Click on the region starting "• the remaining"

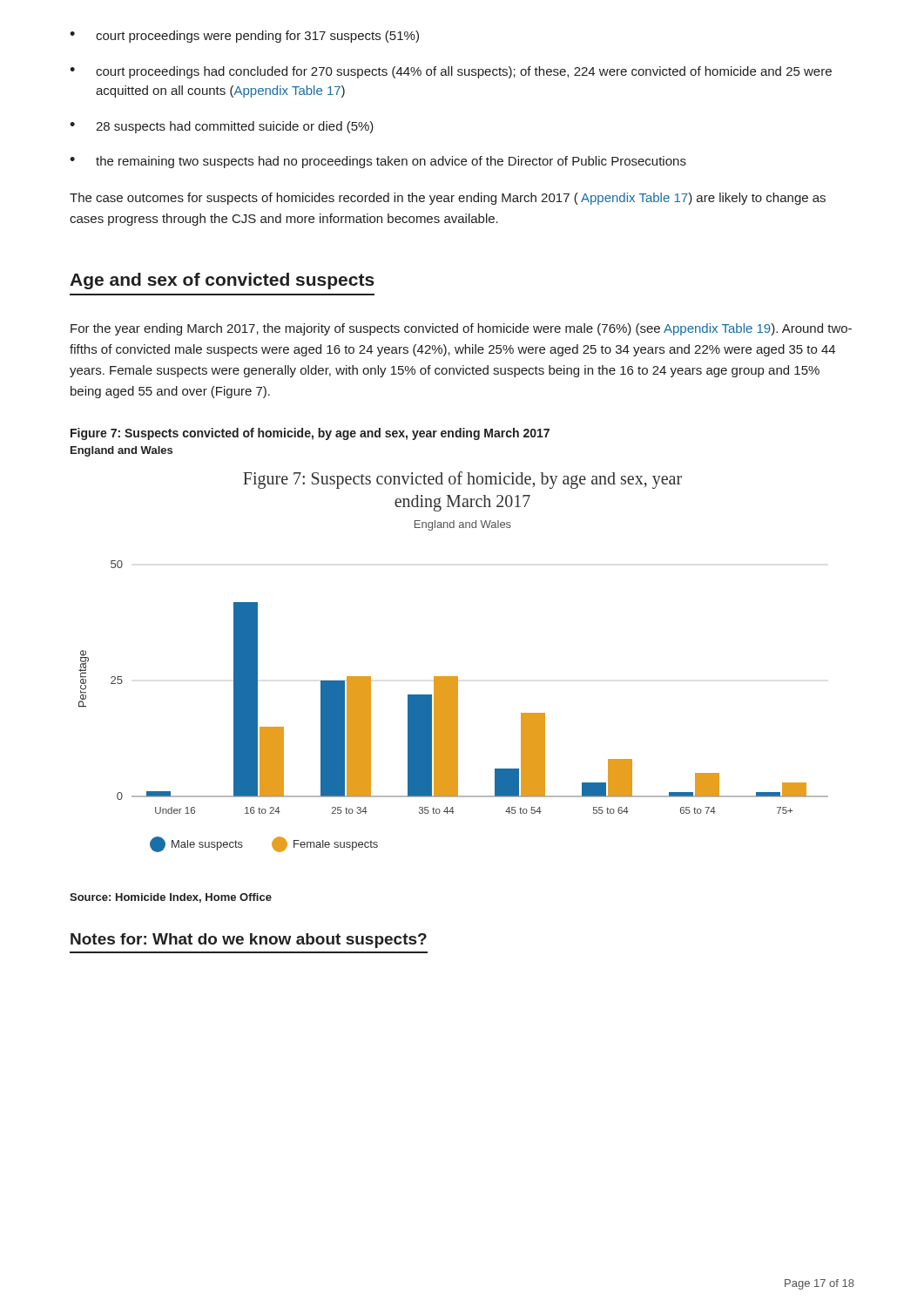coord(462,161)
